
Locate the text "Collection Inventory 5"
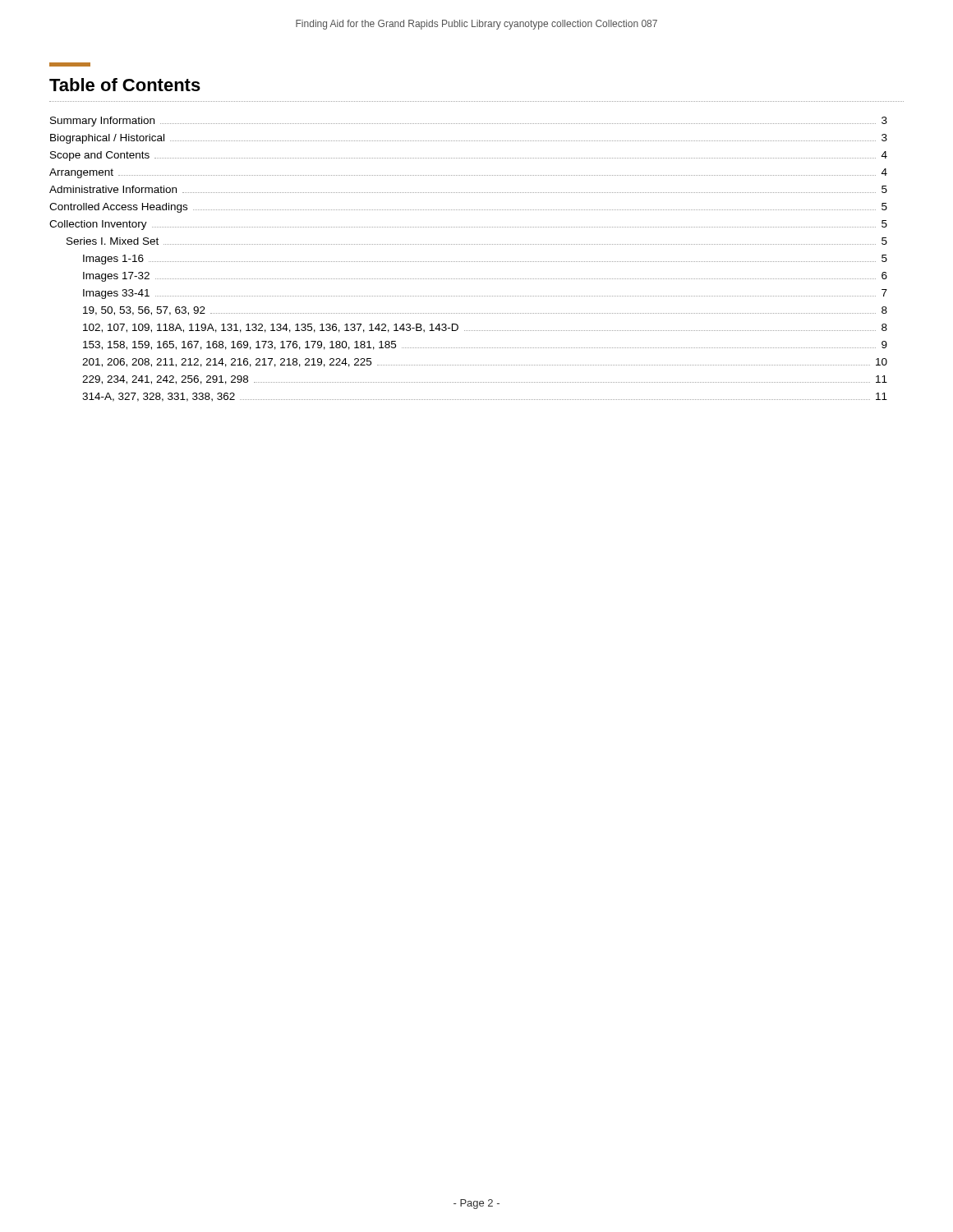(x=468, y=224)
